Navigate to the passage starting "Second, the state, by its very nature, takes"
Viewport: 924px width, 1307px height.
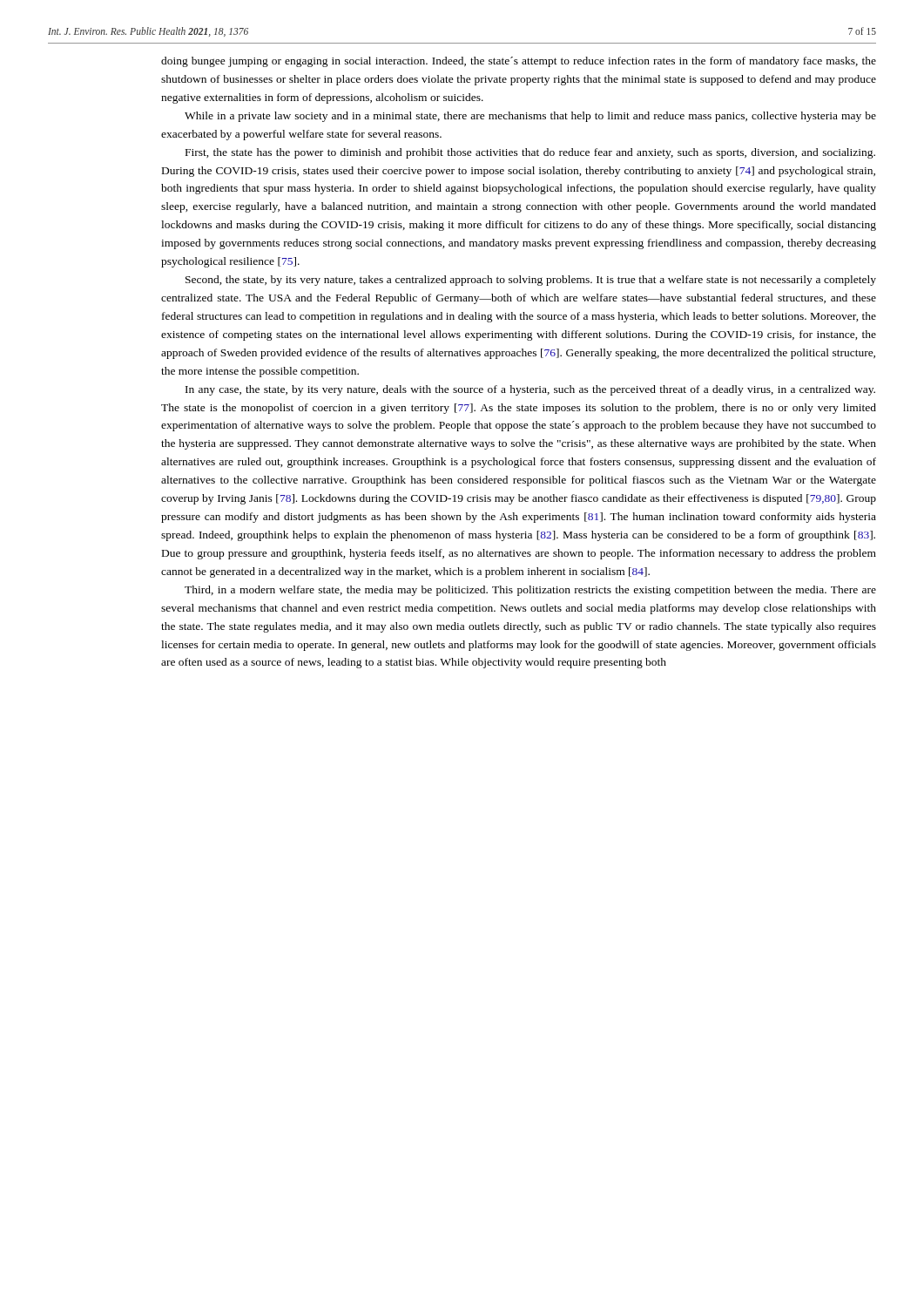click(519, 326)
